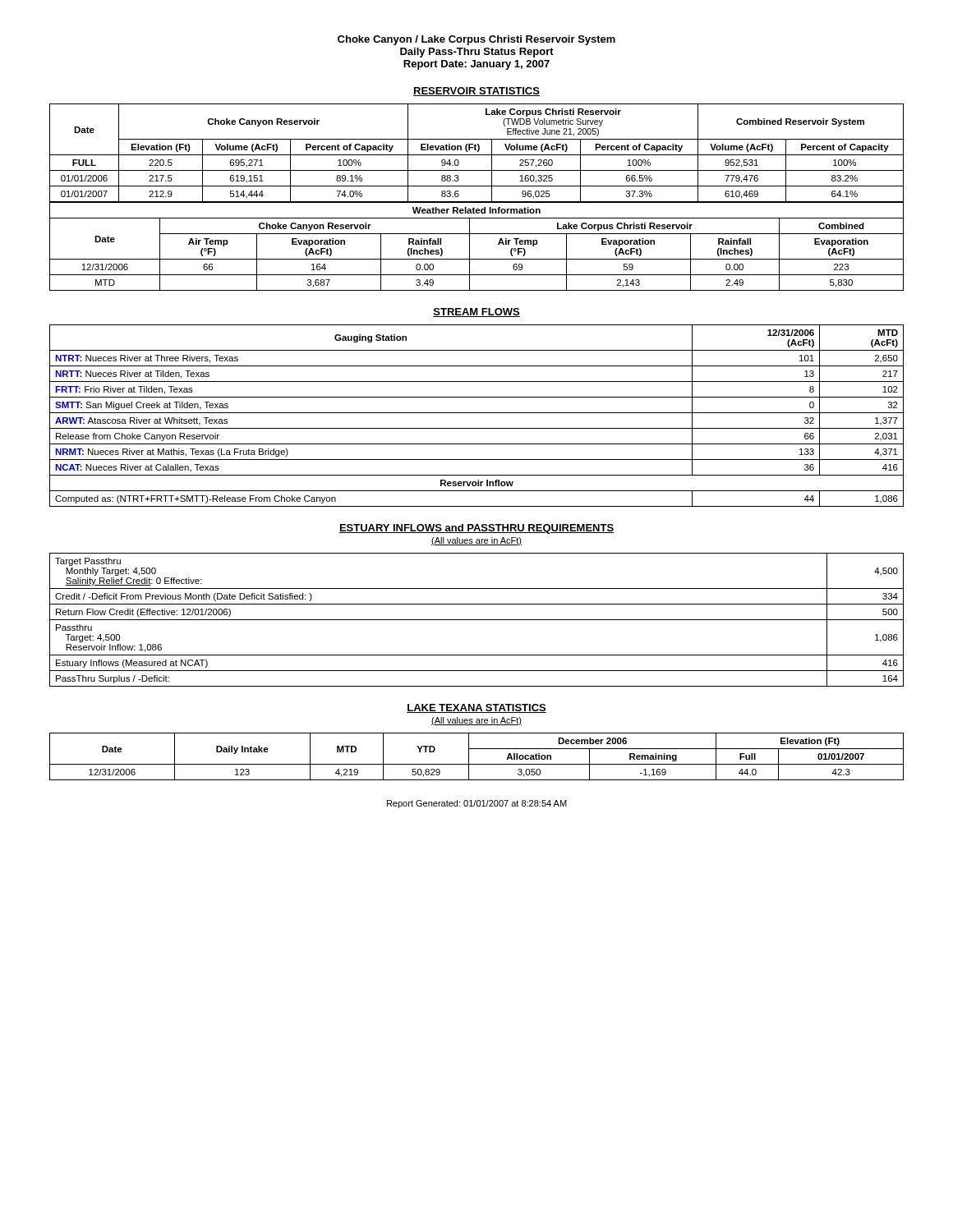953x1232 pixels.
Task: Select the table that reads "Evaporation (AcFt)"
Action: (476, 246)
